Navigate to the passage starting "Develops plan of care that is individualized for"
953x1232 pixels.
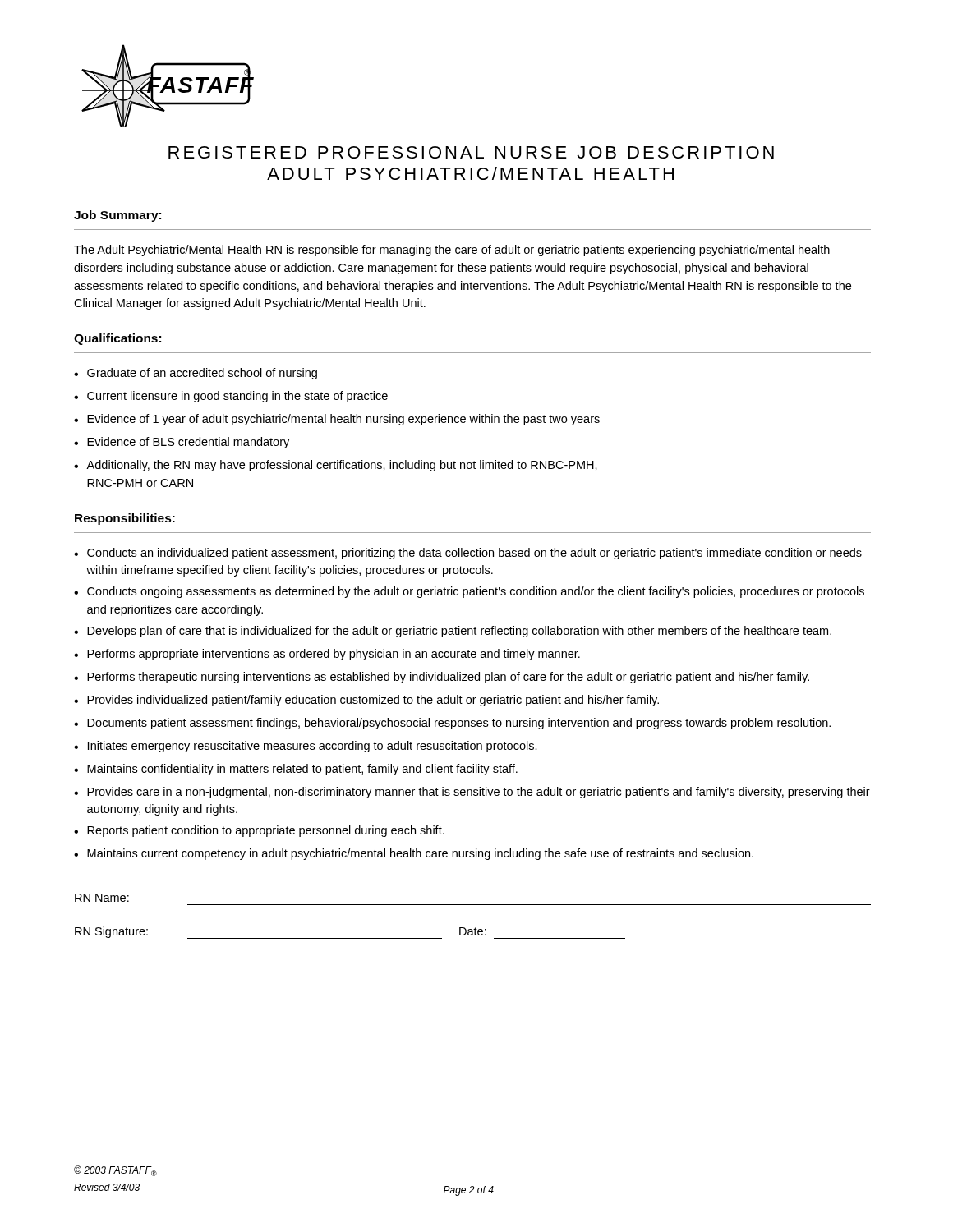460,631
